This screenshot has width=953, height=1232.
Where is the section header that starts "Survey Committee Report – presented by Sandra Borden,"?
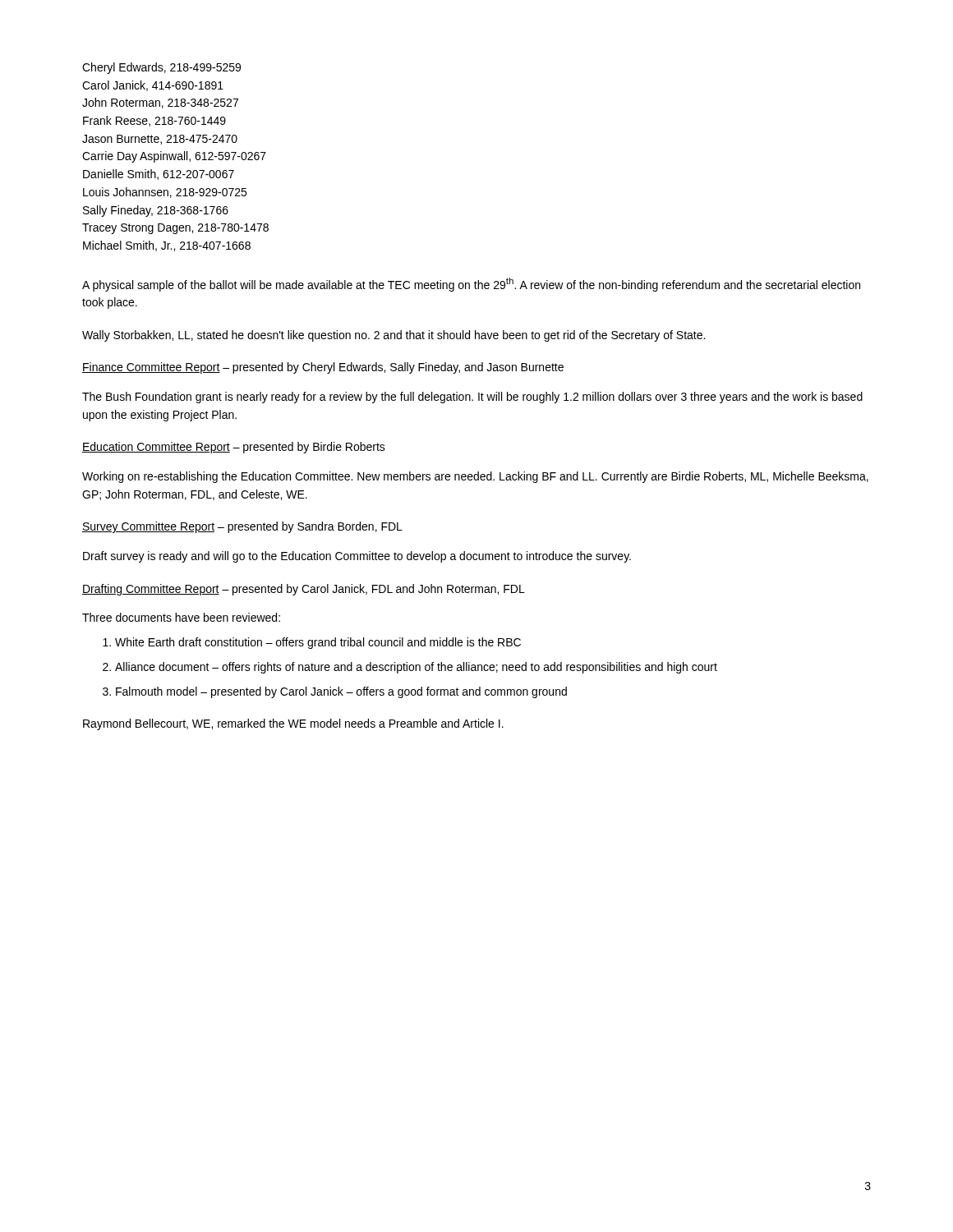[x=242, y=527]
